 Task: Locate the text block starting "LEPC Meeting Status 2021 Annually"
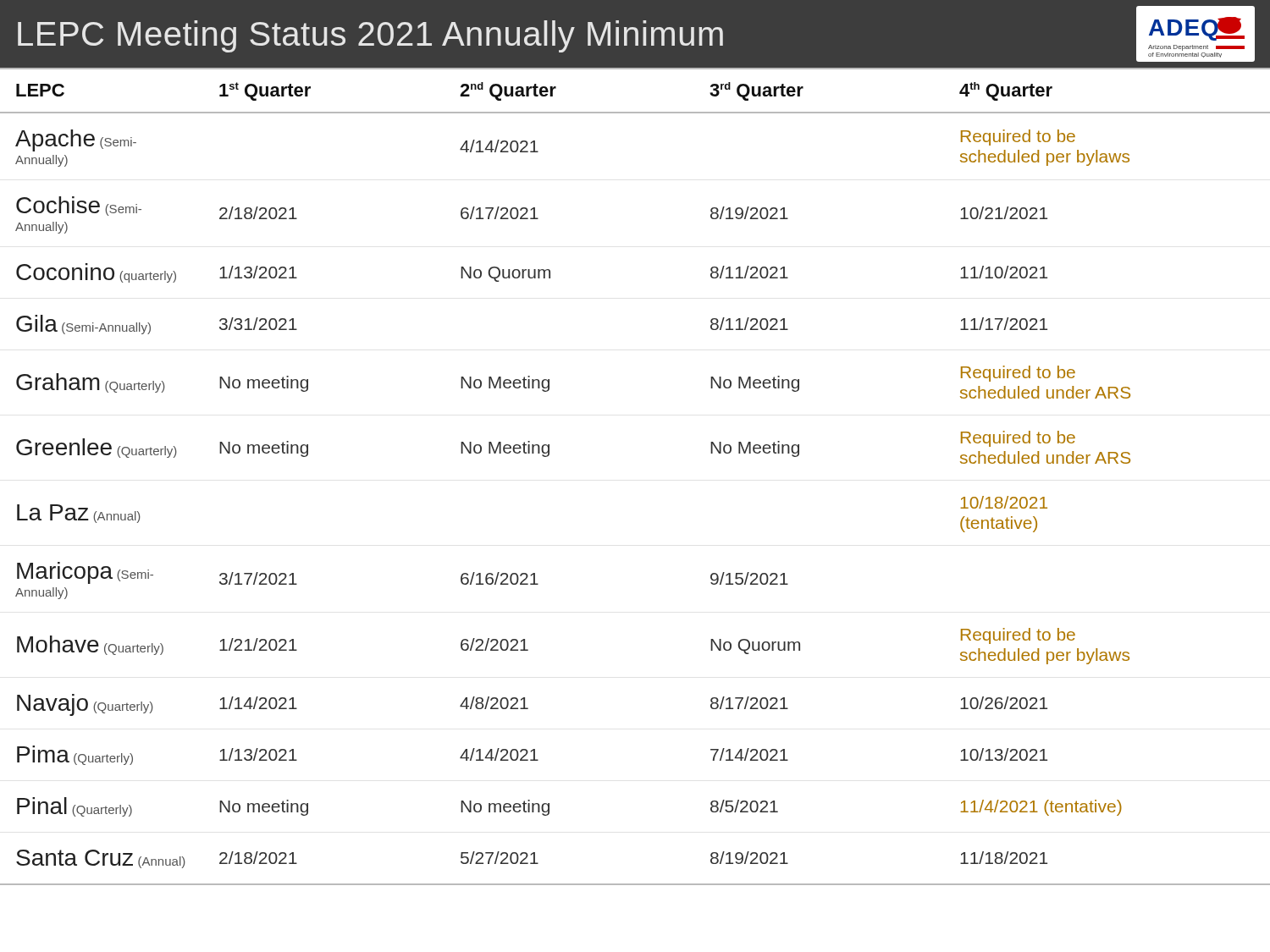[635, 34]
